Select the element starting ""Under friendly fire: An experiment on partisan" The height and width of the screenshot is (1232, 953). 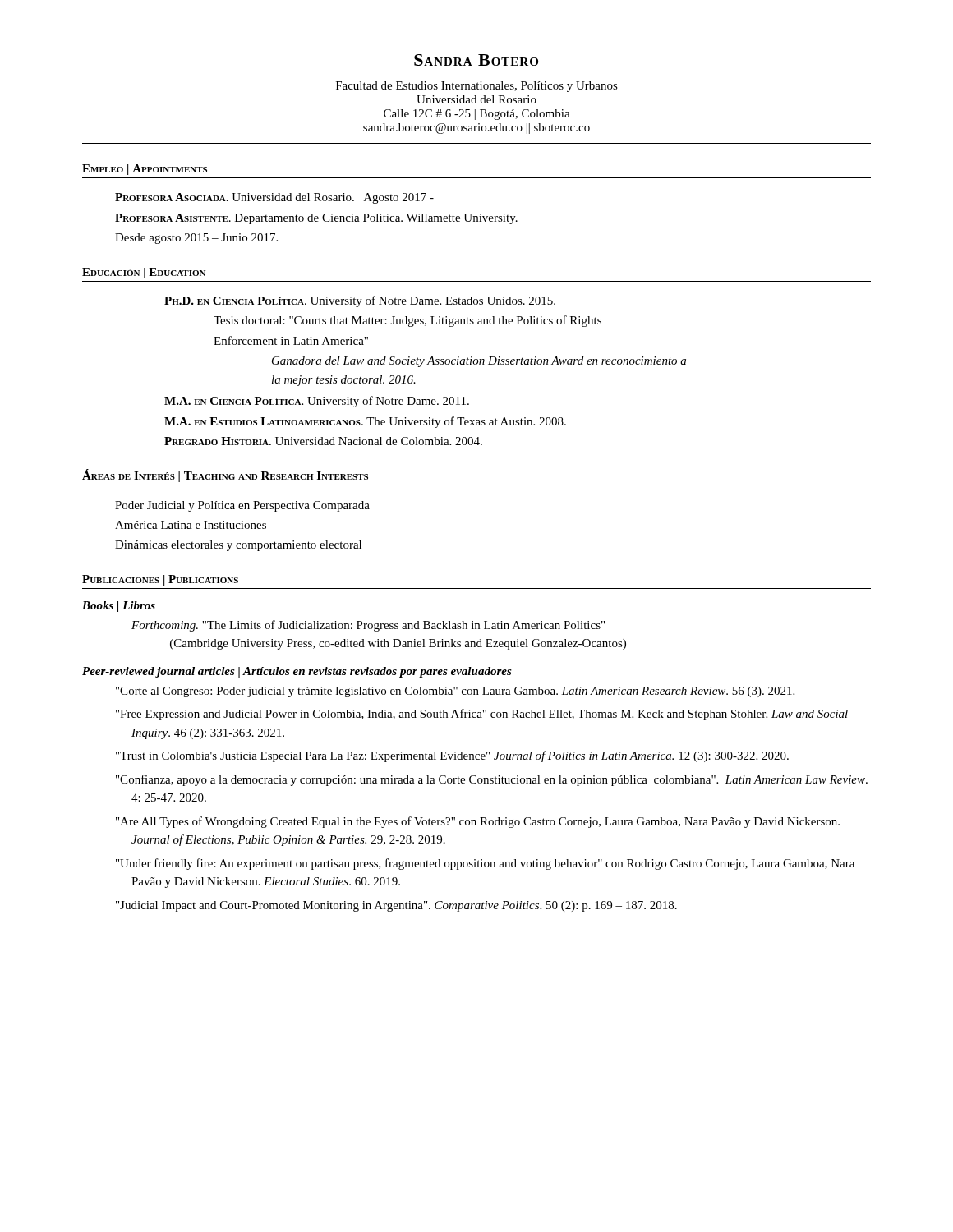(485, 872)
